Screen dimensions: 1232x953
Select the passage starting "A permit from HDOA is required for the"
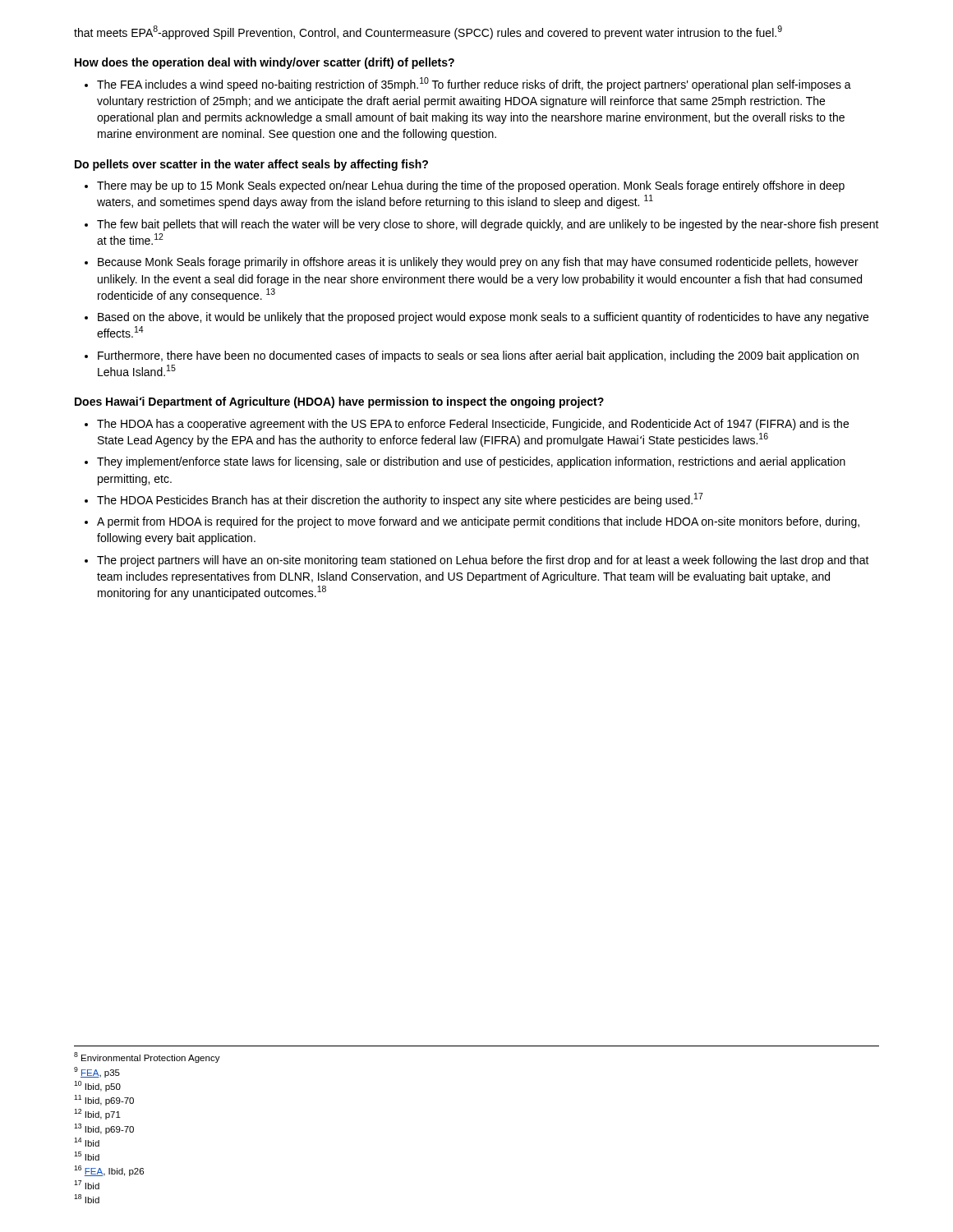479,530
